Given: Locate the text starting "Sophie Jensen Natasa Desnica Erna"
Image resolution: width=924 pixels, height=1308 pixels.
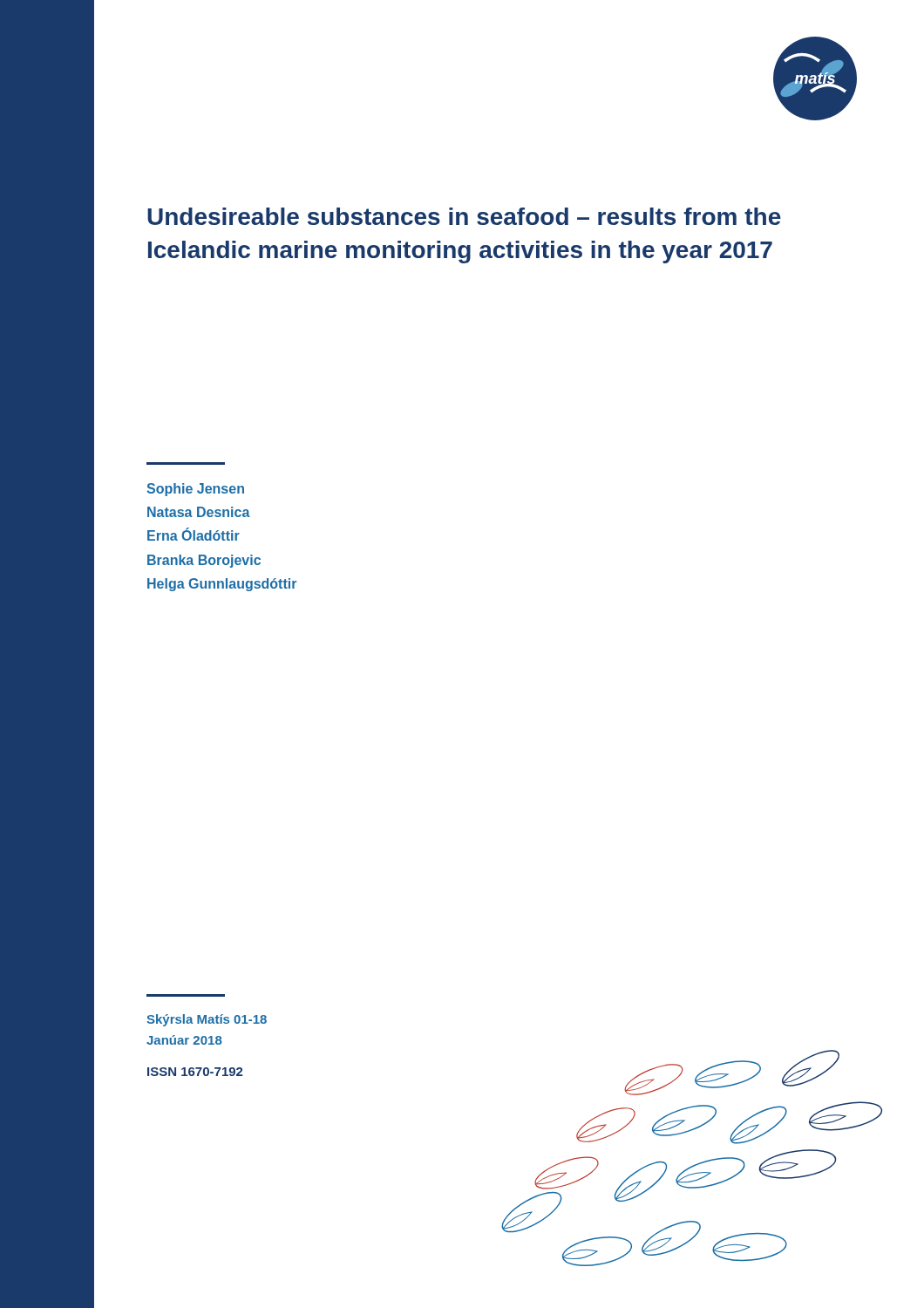Looking at the screenshot, I should pyautogui.click(x=222, y=529).
